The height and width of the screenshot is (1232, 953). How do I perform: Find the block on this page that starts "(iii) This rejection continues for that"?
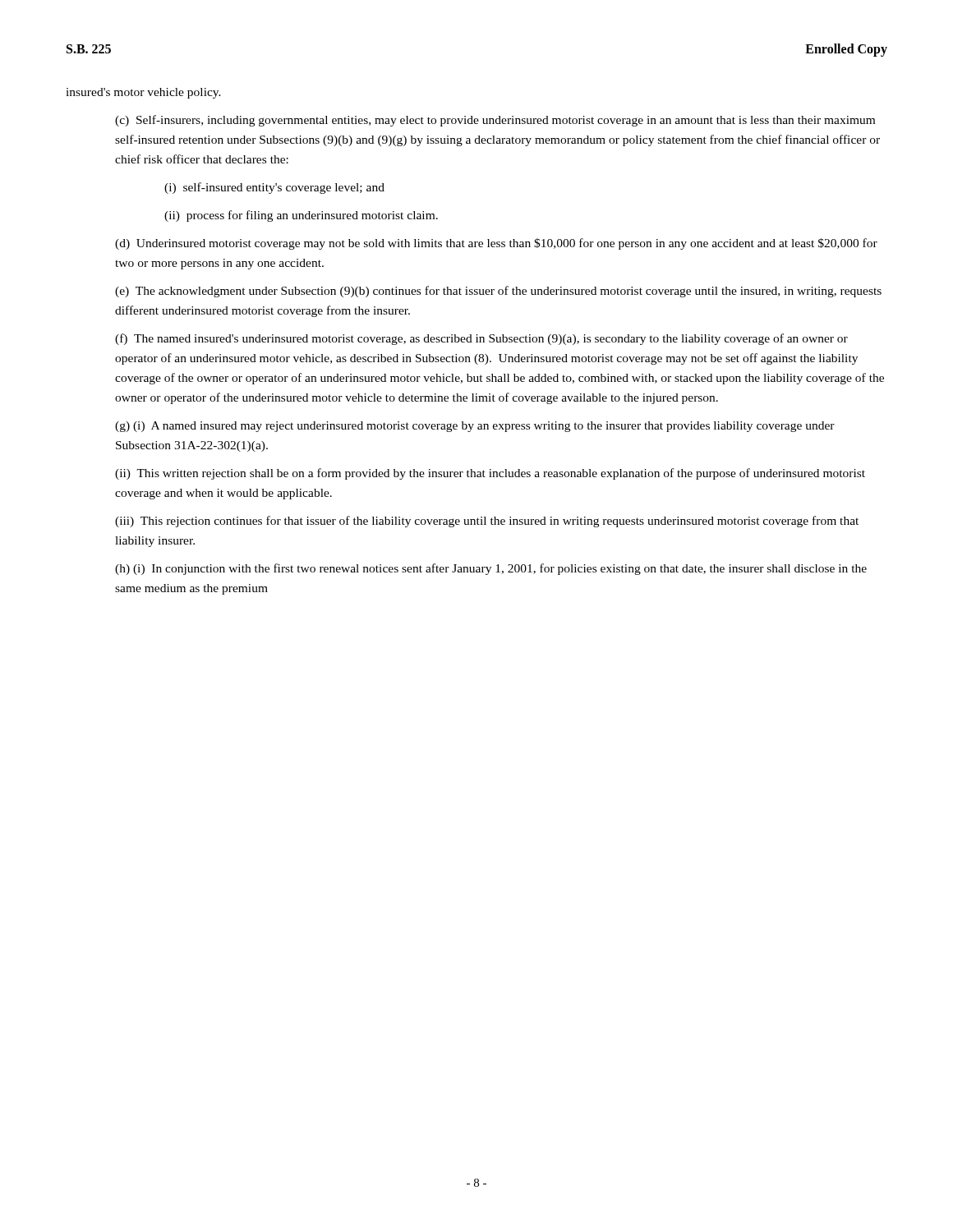pyautogui.click(x=476, y=531)
